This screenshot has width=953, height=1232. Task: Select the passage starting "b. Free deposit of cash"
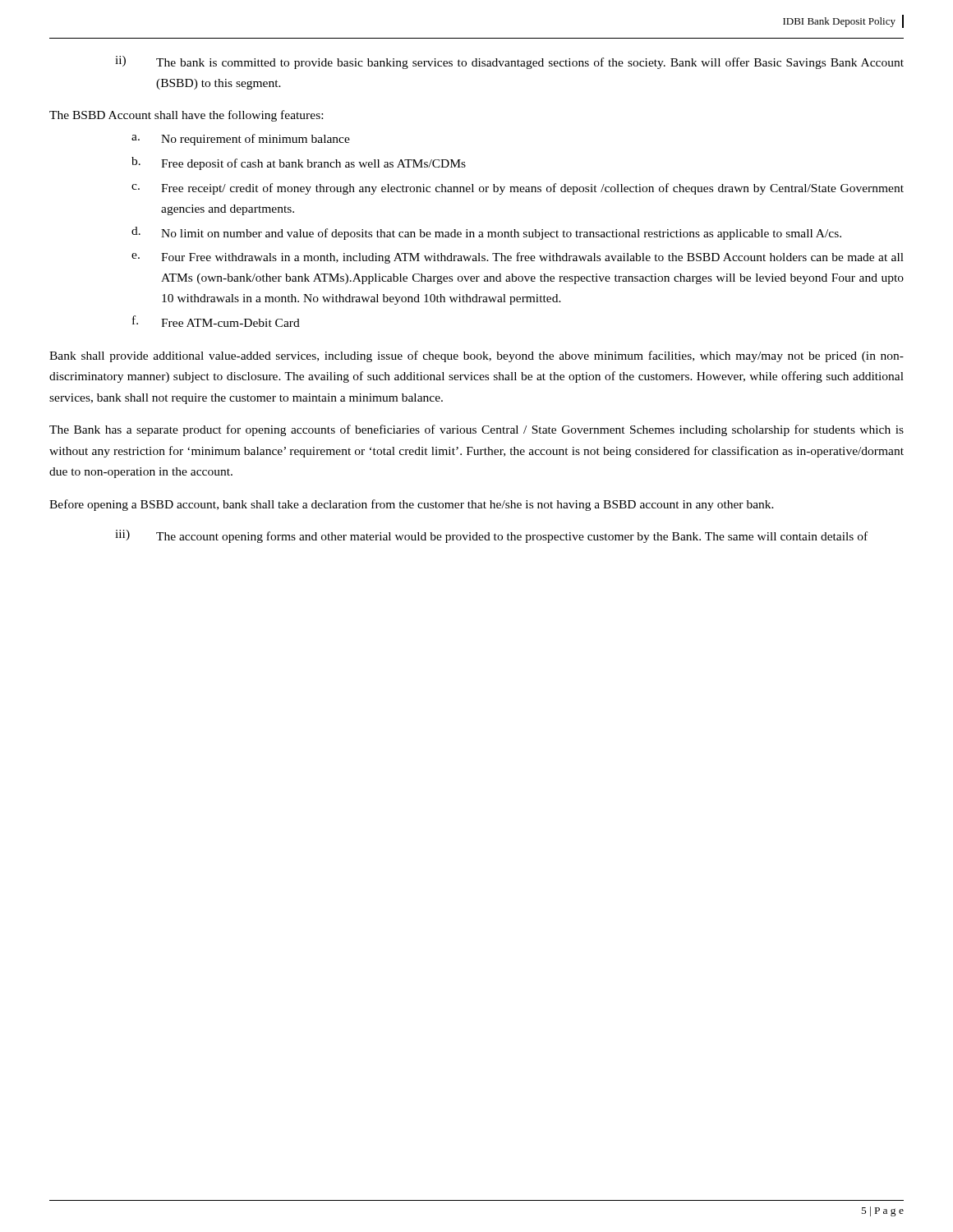[299, 164]
